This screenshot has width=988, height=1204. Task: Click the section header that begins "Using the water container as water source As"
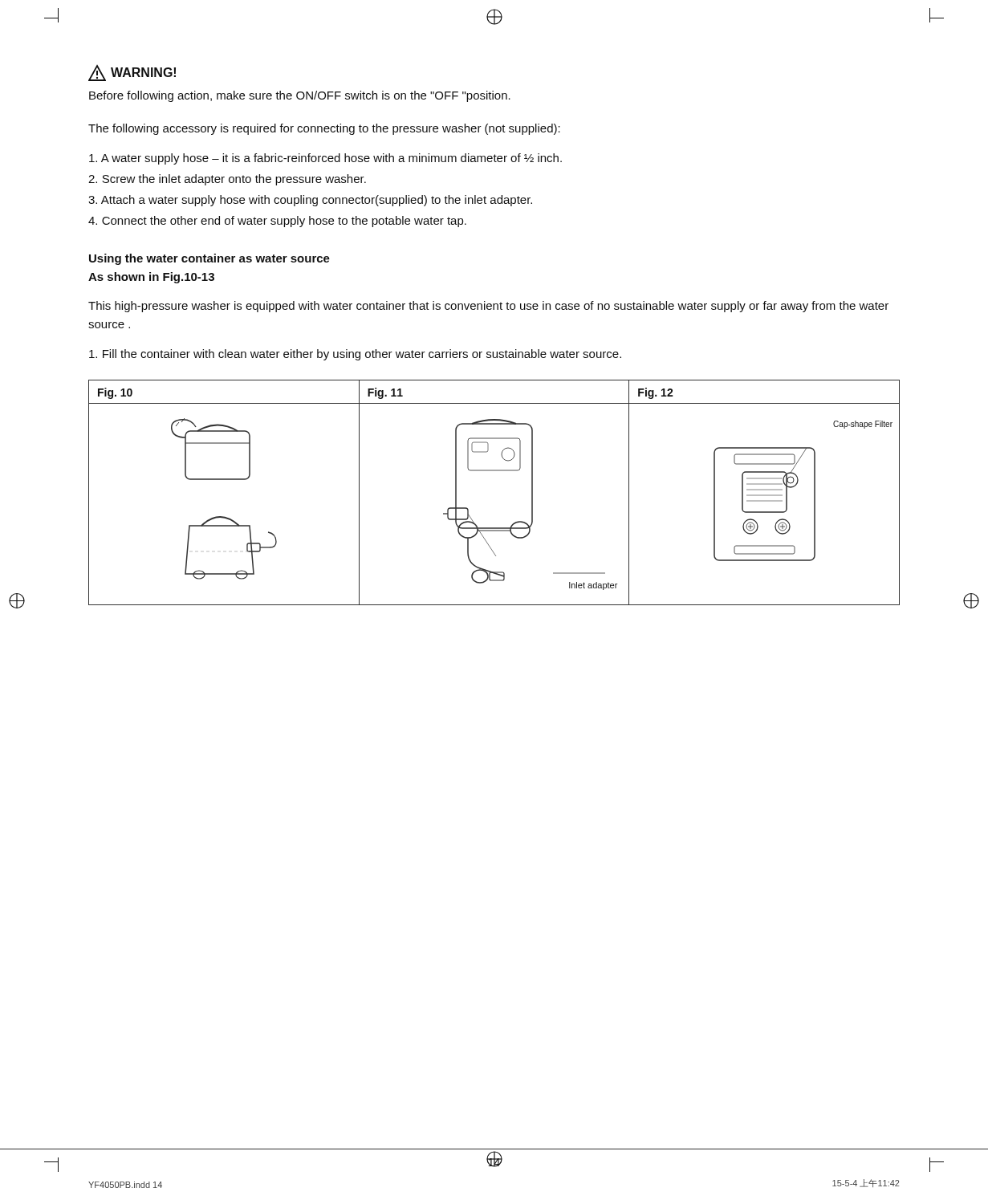(x=209, y=267)
